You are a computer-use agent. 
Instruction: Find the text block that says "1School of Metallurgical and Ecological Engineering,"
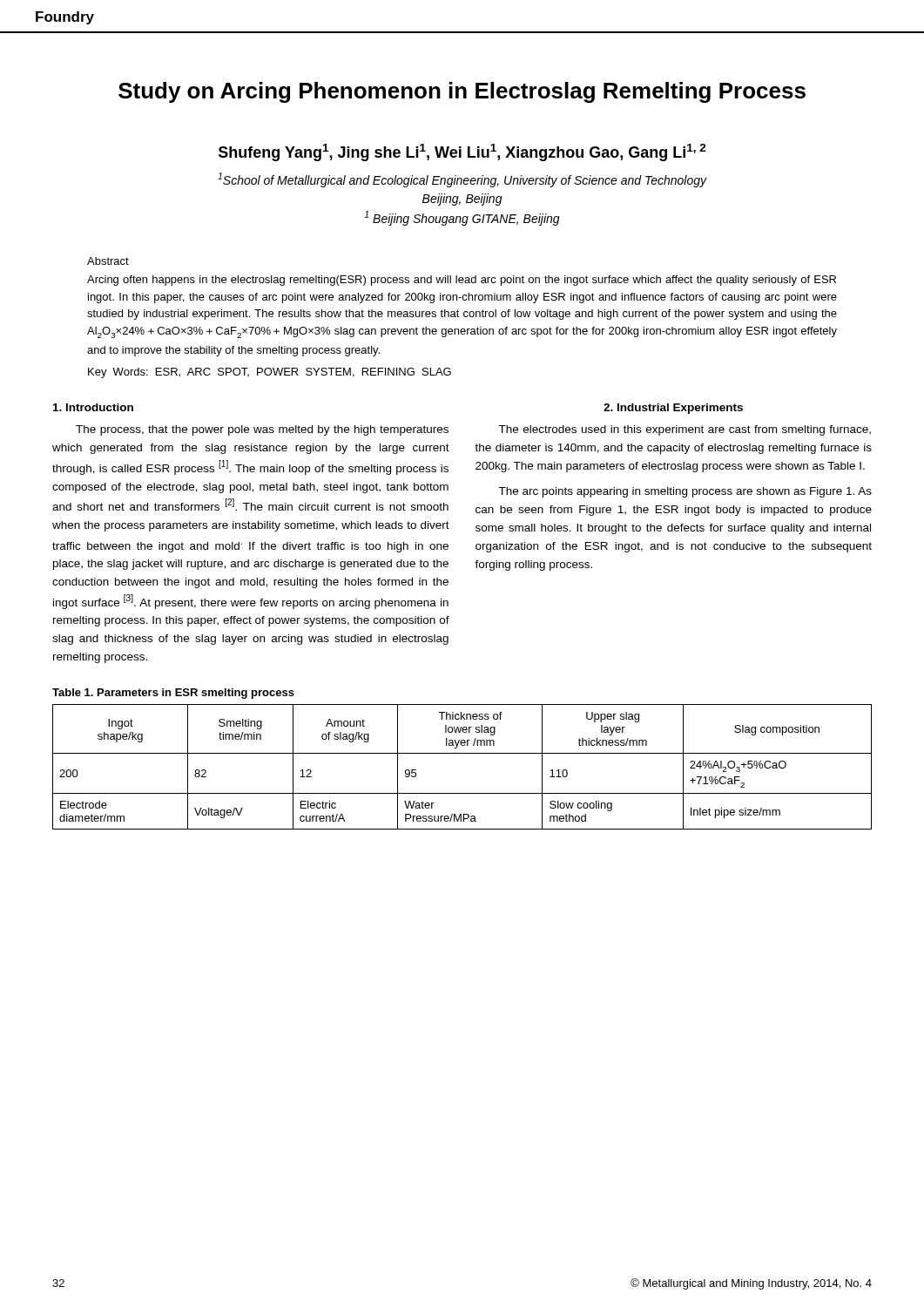tap(462, 199)
